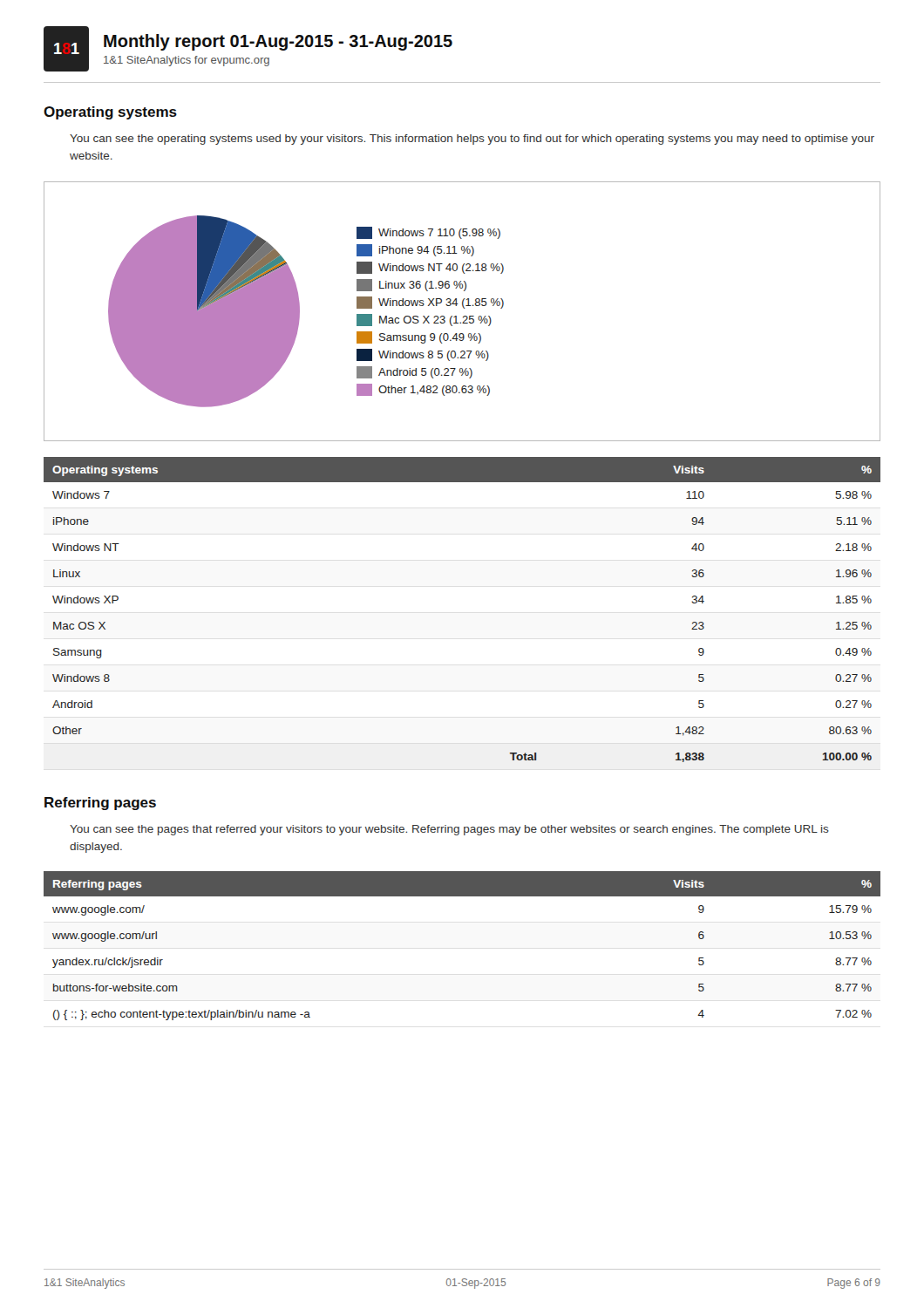924x1308 pixels.
Task: Point to "Referring pages"
Action: (100, 802)
